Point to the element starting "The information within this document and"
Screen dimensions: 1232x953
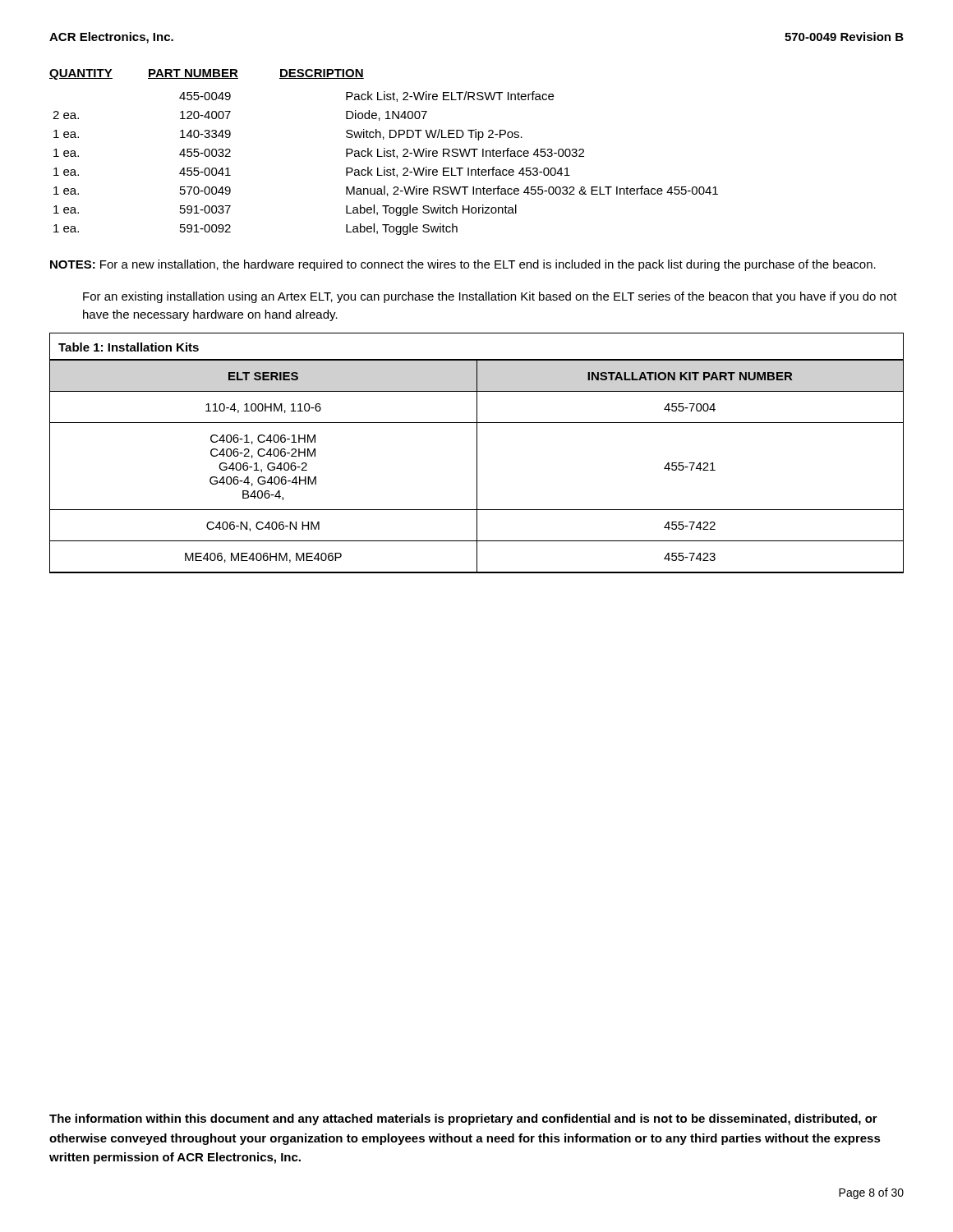[x=465, y=1138]
